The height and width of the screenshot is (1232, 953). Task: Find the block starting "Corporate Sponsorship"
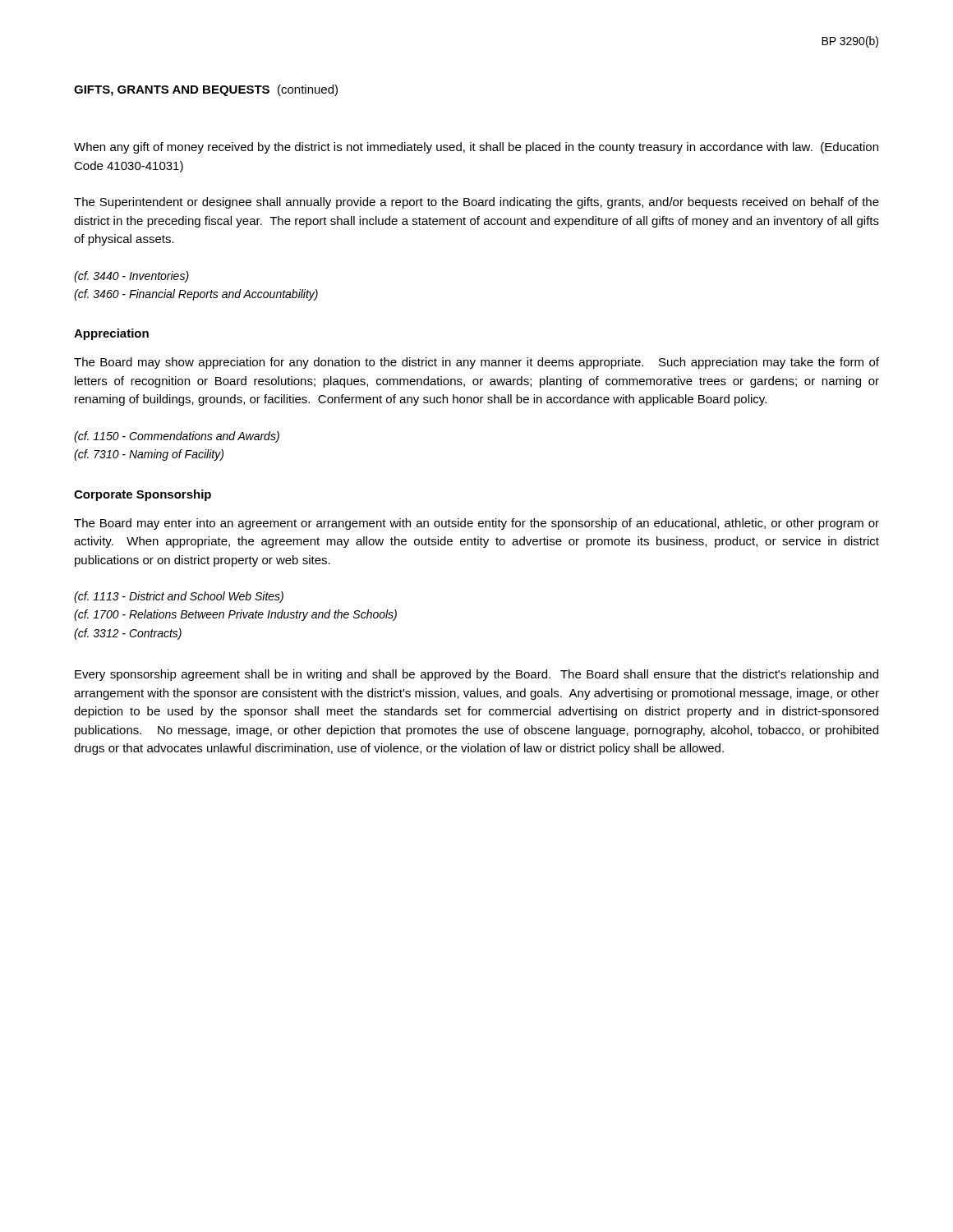[x=143, y=494]
